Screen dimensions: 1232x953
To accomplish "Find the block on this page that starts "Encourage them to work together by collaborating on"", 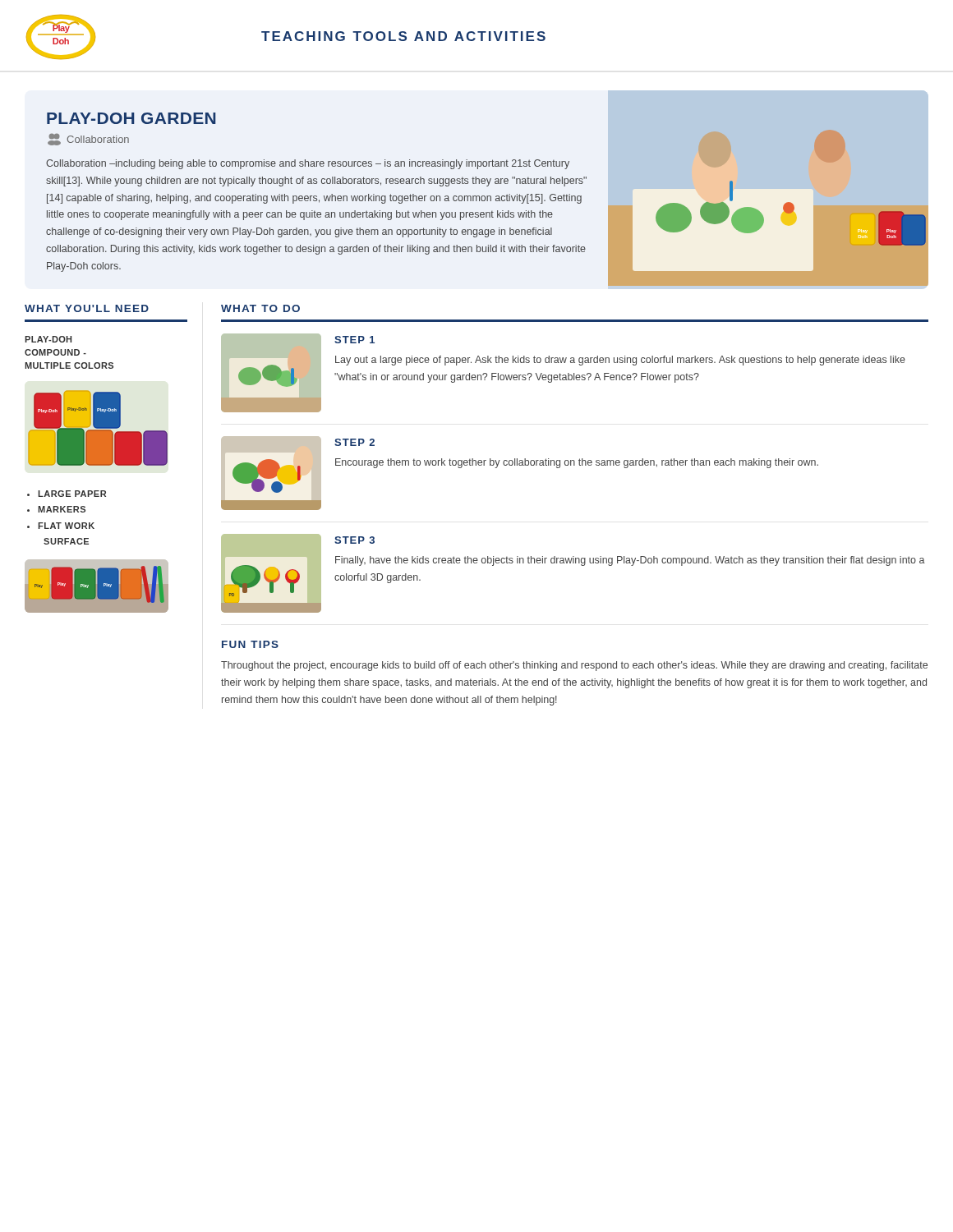I will click(x=577, y=463).
